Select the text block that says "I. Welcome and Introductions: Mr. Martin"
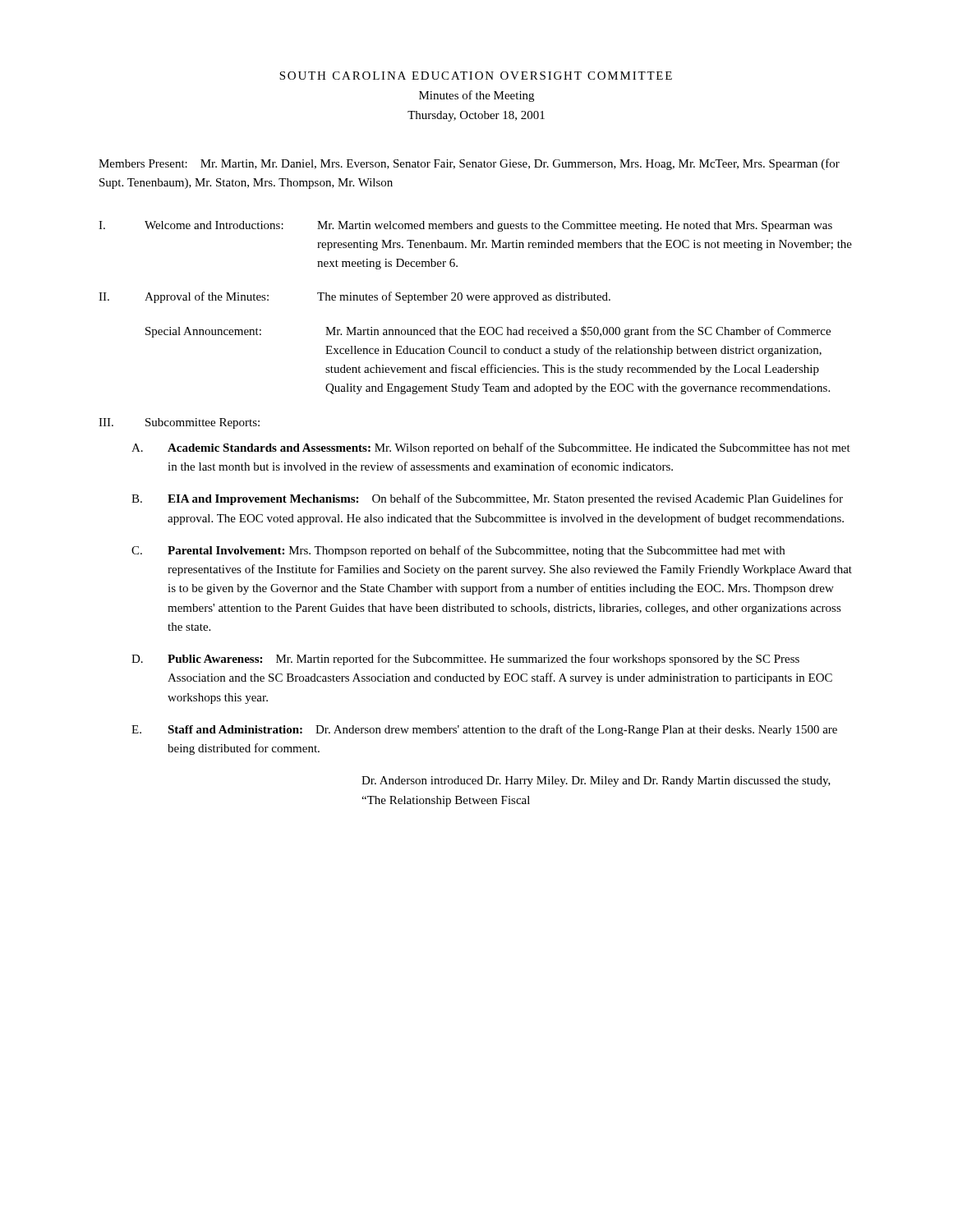 [476, 244]
